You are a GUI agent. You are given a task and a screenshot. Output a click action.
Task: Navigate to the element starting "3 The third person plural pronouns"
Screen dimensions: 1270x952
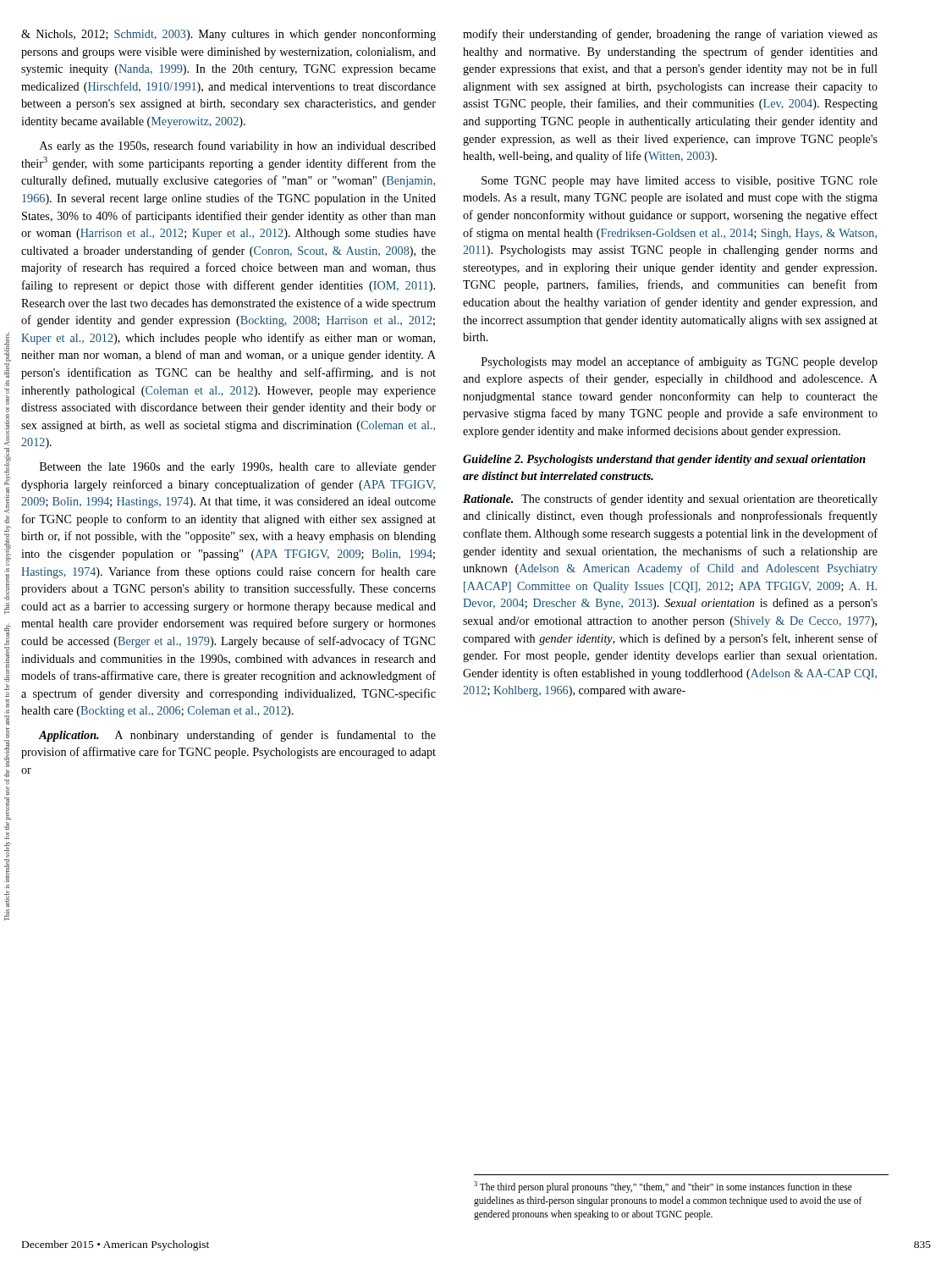pyautogui.click(x=668, y=1200)
